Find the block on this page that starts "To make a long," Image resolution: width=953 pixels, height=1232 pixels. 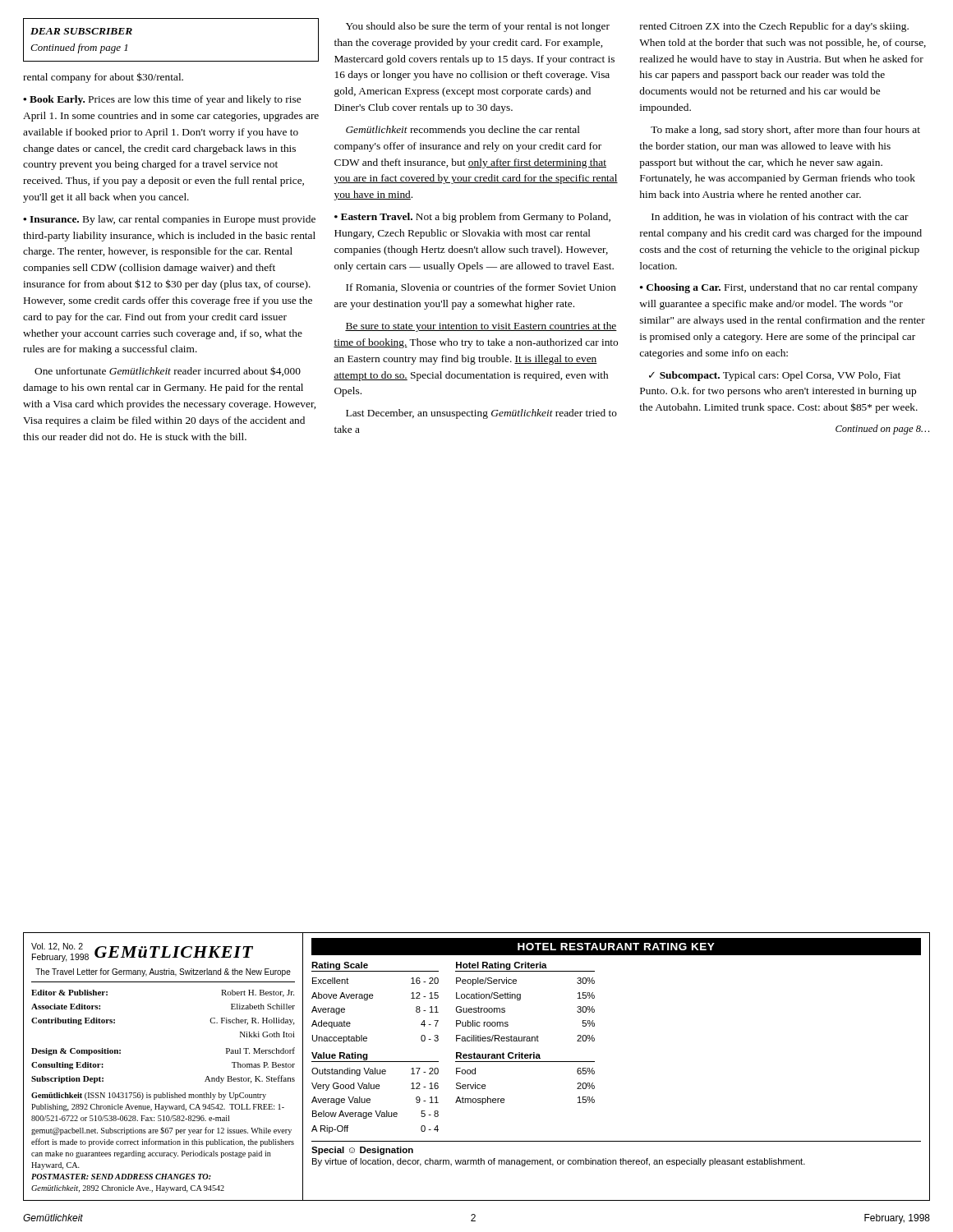pos(785,162)
